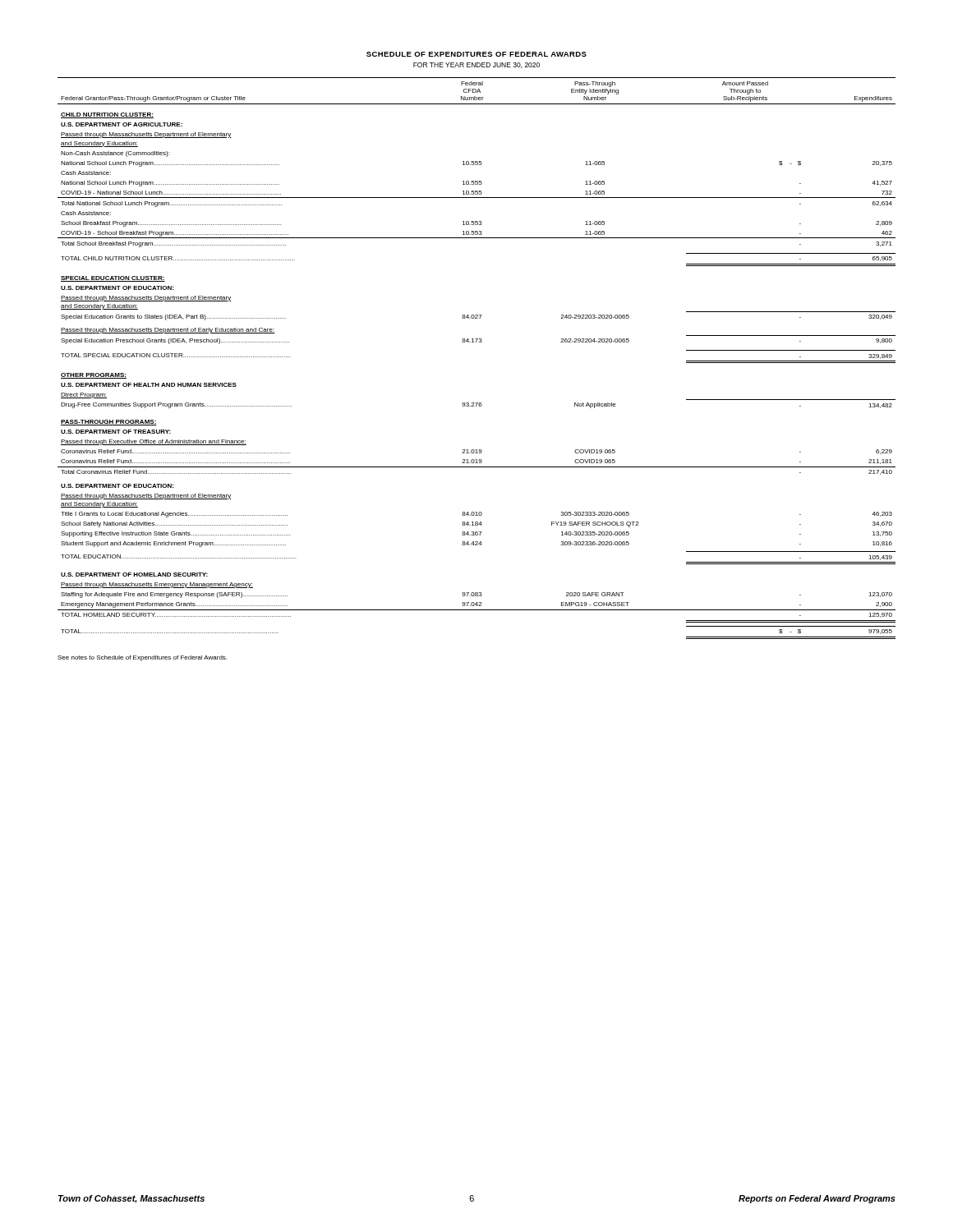Image resolution: width=953 pixels, height=1232 pixels.
Task: Locate the element starting "SCHEDULE OF EXPENDITURES"
Action: (476, 54)
